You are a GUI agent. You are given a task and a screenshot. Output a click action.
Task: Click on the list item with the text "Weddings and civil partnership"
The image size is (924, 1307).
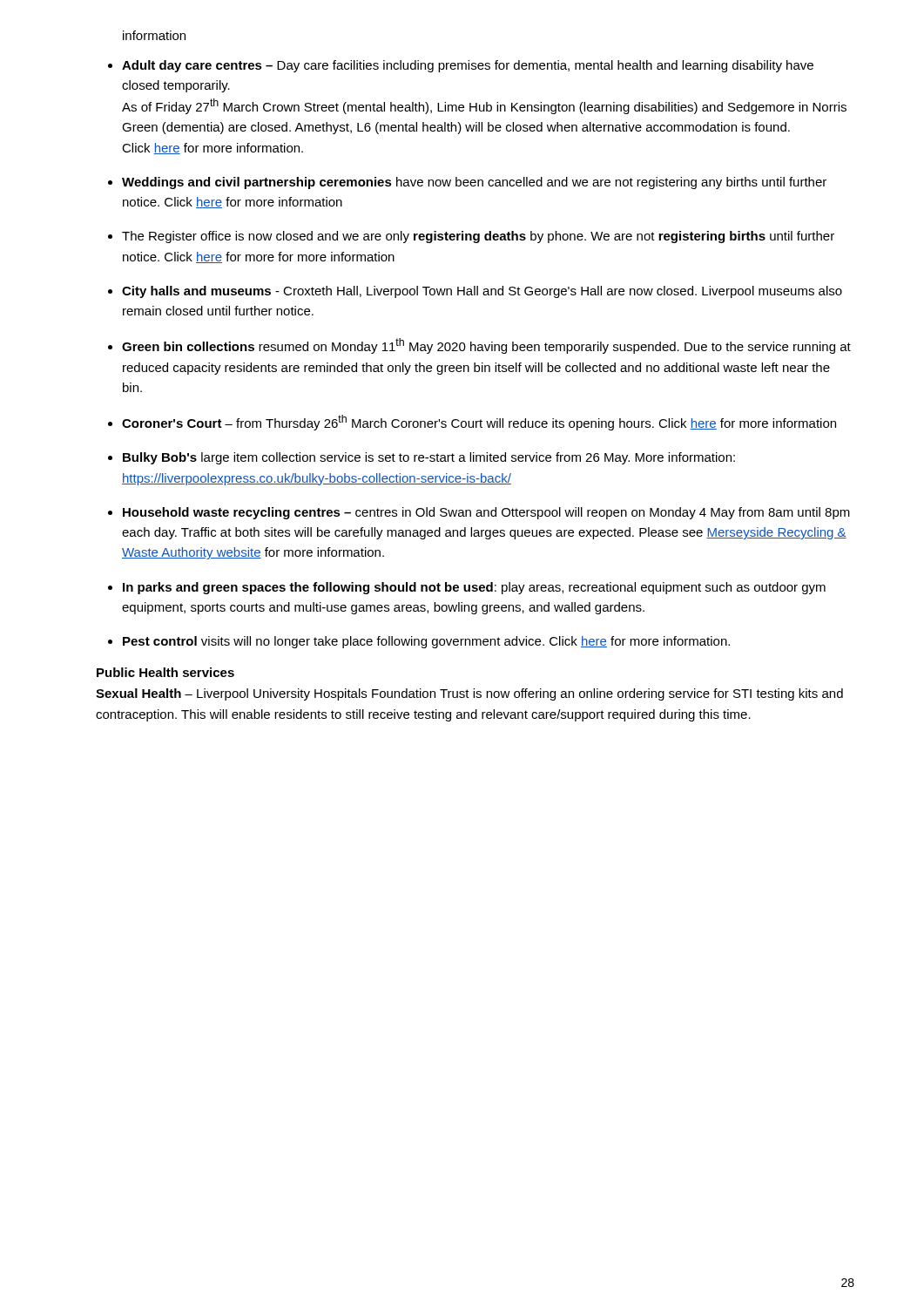tap(474, 192)
